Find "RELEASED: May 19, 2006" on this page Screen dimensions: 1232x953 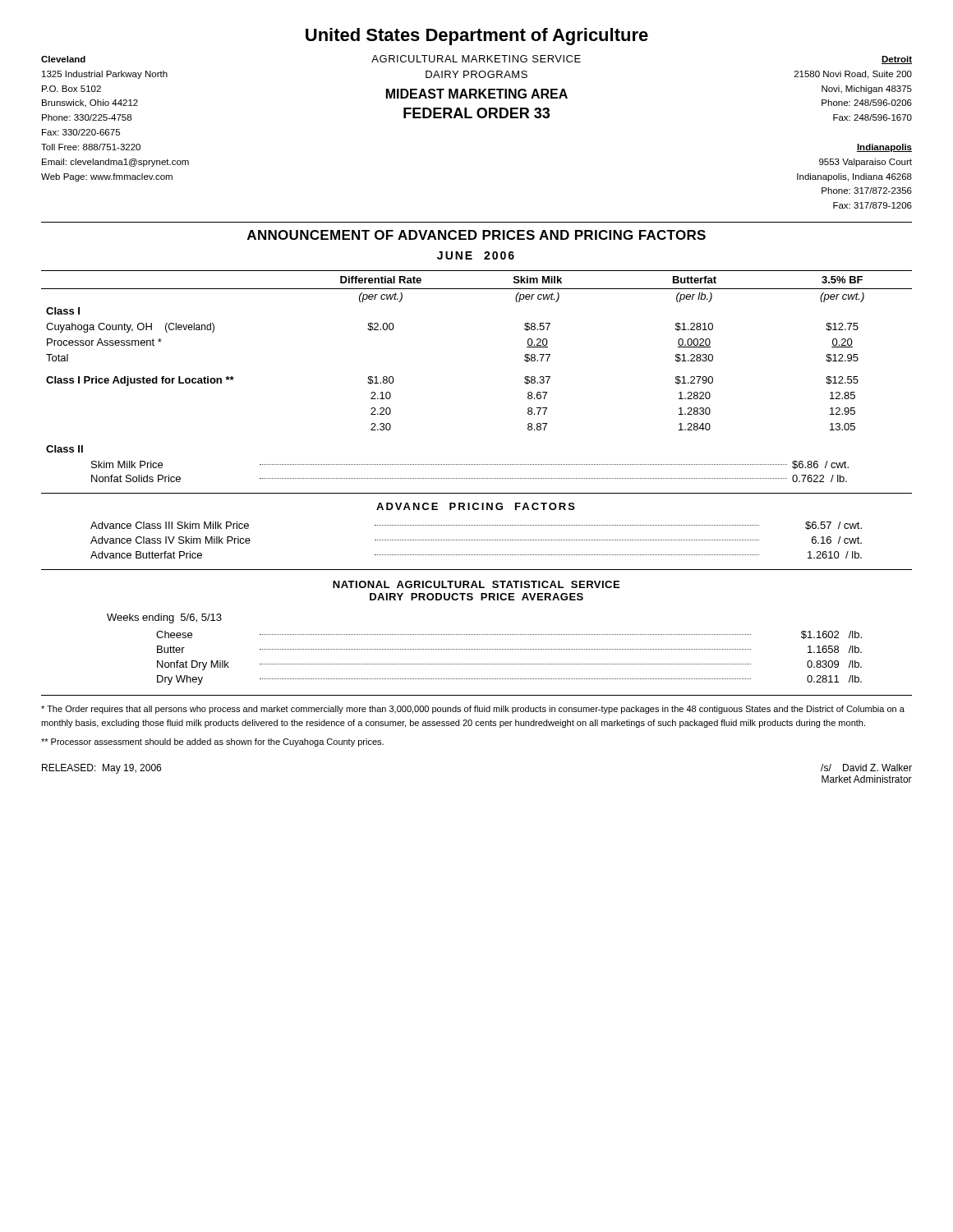(x=101, y=768)
